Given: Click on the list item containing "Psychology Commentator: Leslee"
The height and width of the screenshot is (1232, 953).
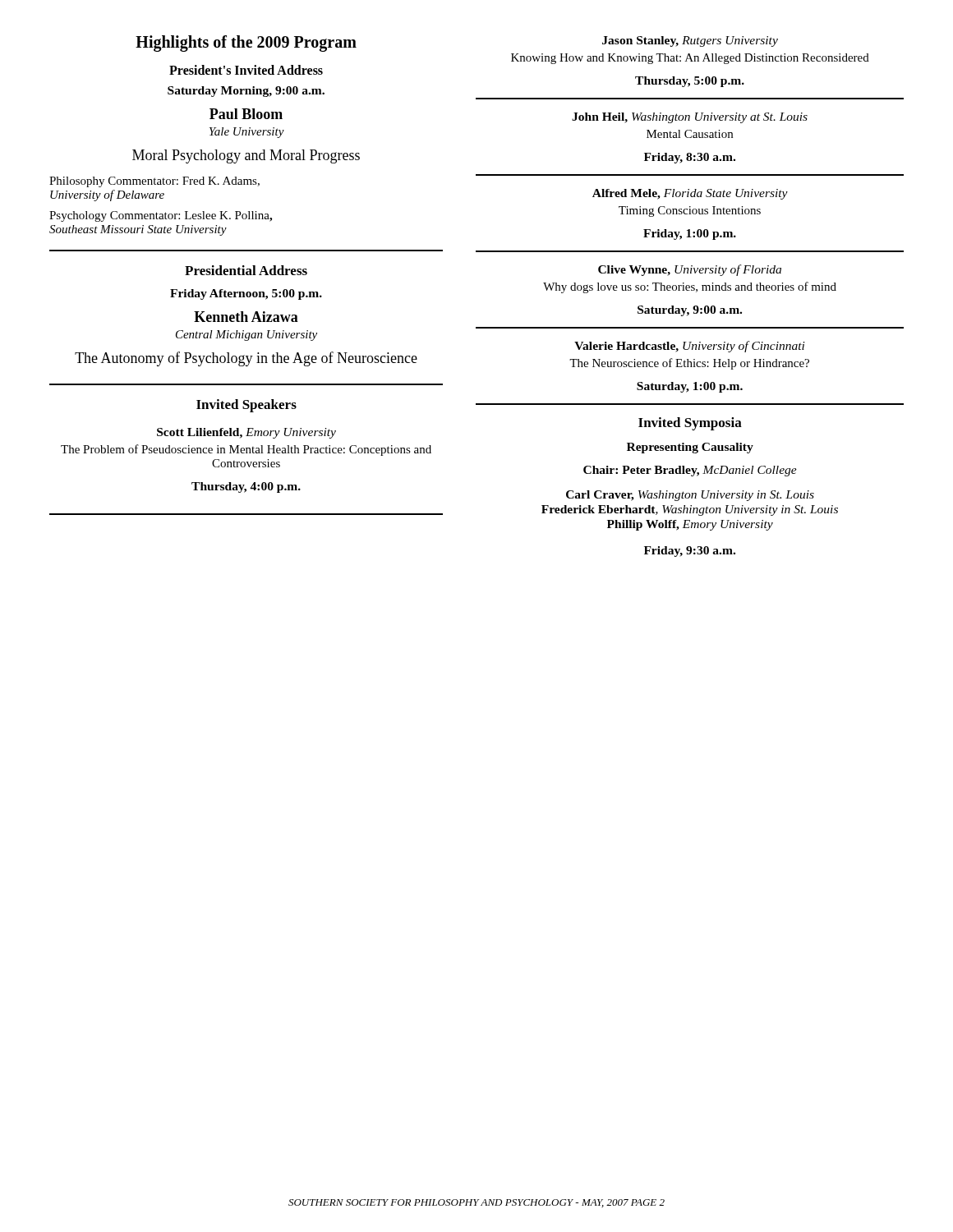Looking at the screenshot, I should tap(161, 222).
